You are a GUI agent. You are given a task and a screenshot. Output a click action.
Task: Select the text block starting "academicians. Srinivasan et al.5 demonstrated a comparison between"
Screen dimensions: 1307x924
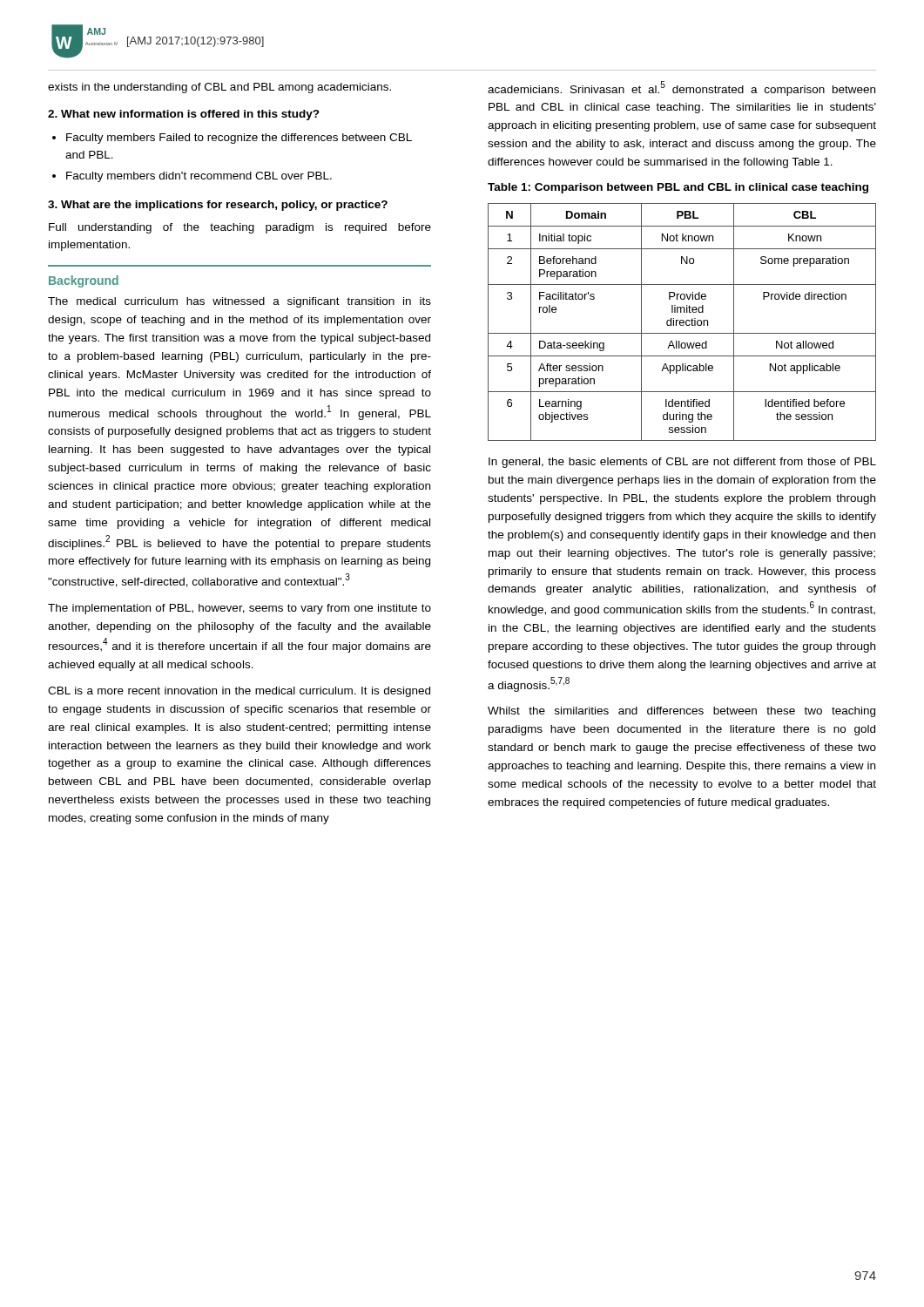pos(682,125)
